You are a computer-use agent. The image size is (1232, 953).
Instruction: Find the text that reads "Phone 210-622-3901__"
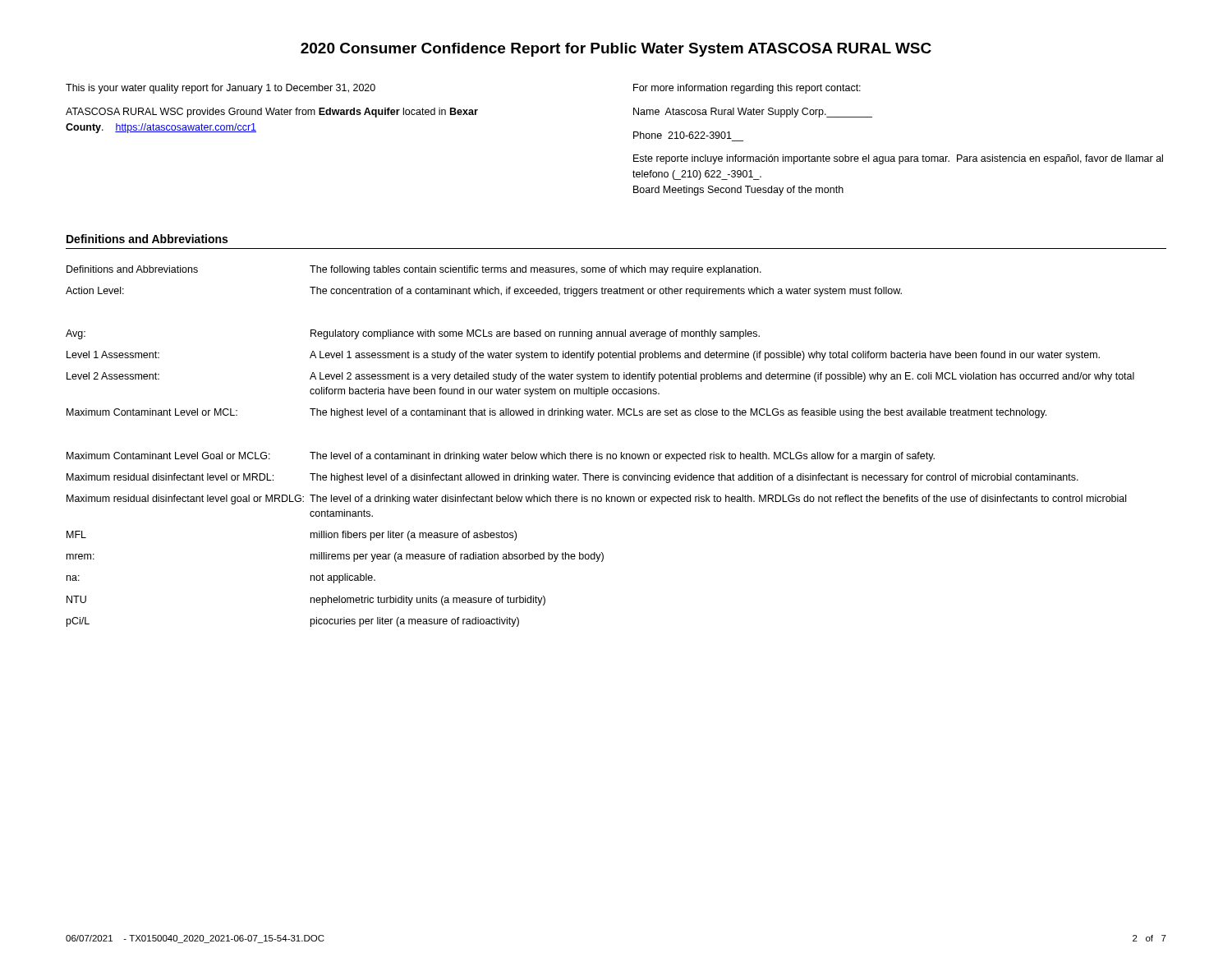(688, 135)
